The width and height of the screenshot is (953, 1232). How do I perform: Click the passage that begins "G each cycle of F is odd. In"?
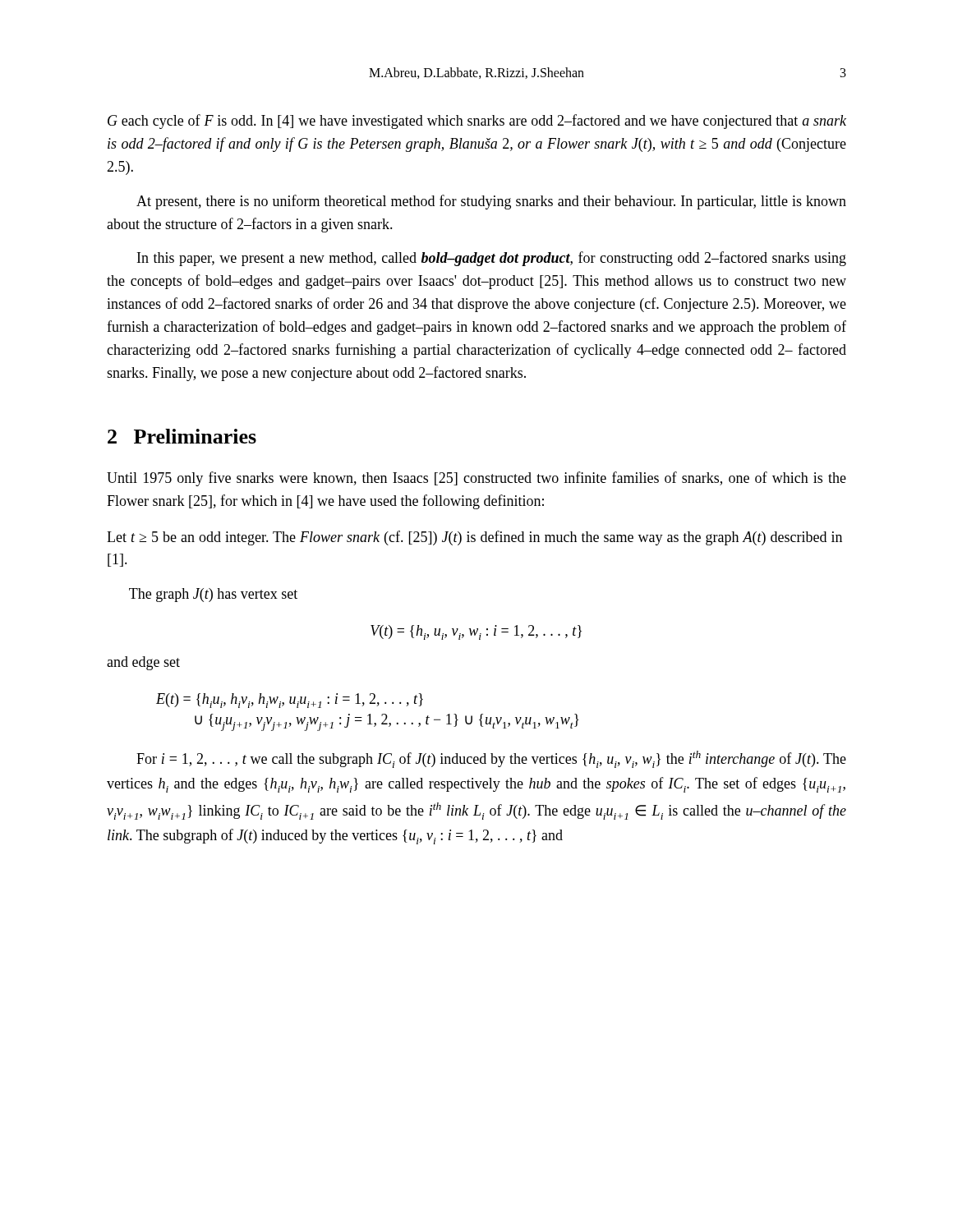point(476,144)
